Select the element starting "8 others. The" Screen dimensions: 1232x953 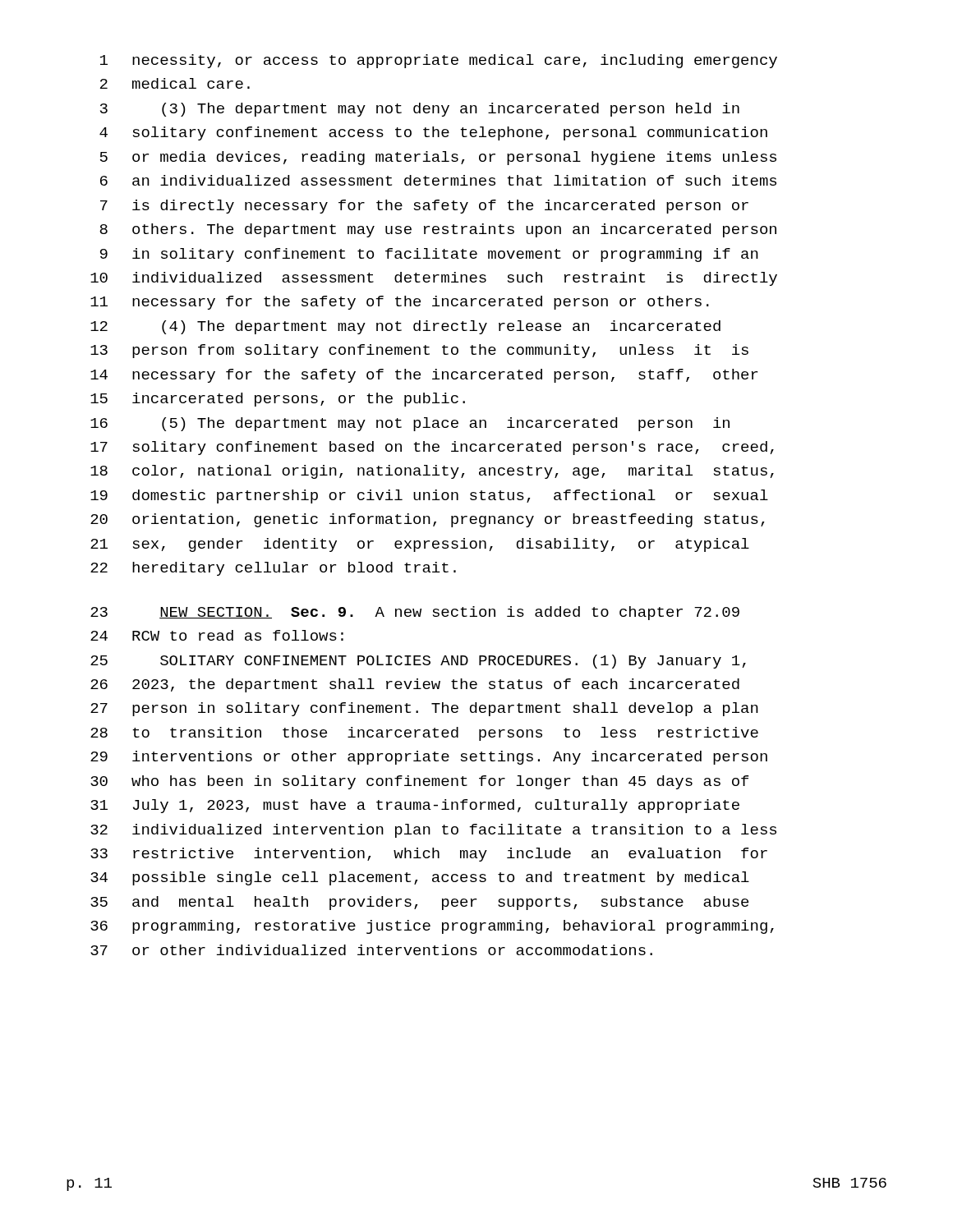pyautogui.click(x=476, y=231)
